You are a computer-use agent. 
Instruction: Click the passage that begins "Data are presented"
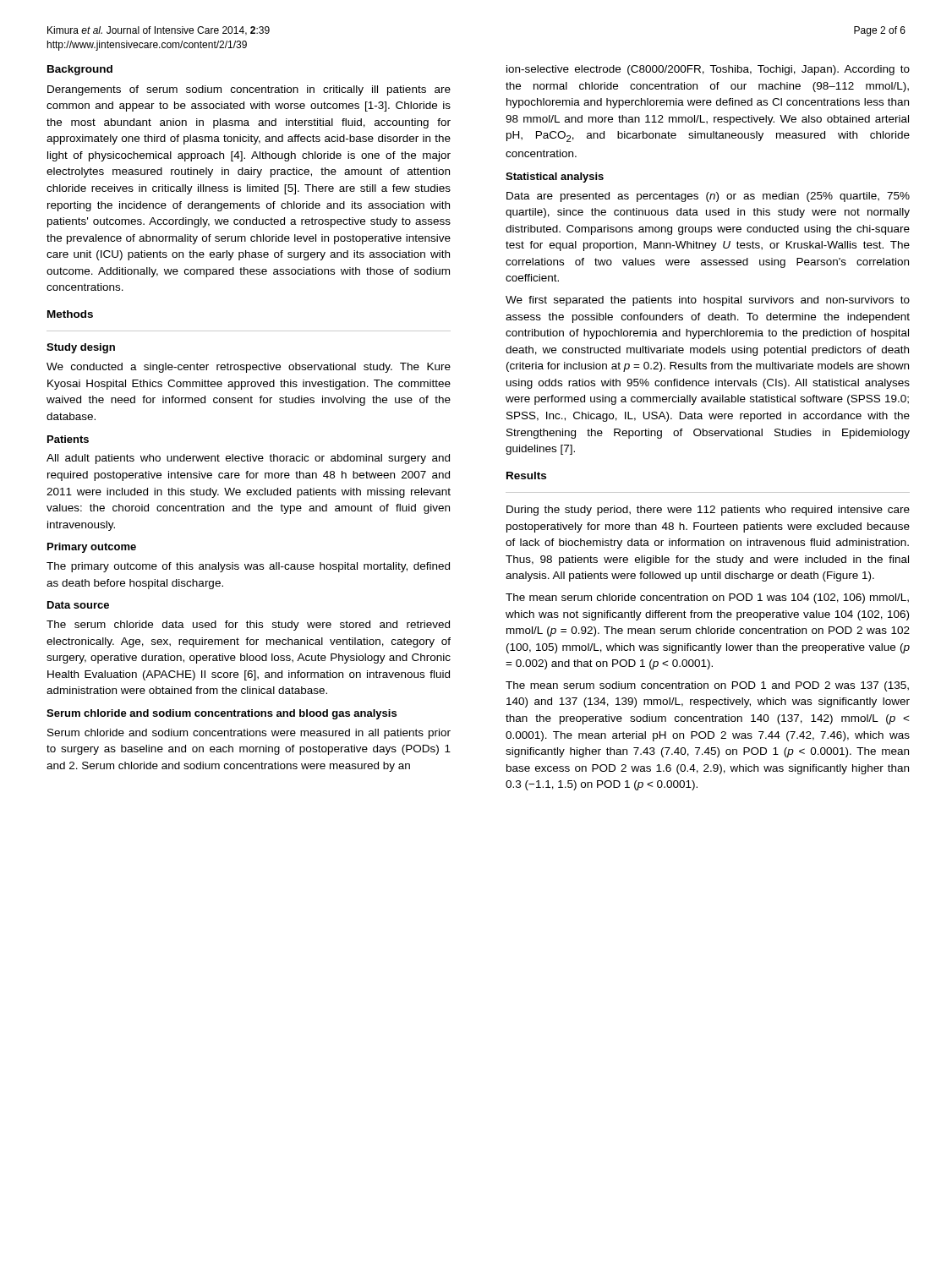pos(708,322)
